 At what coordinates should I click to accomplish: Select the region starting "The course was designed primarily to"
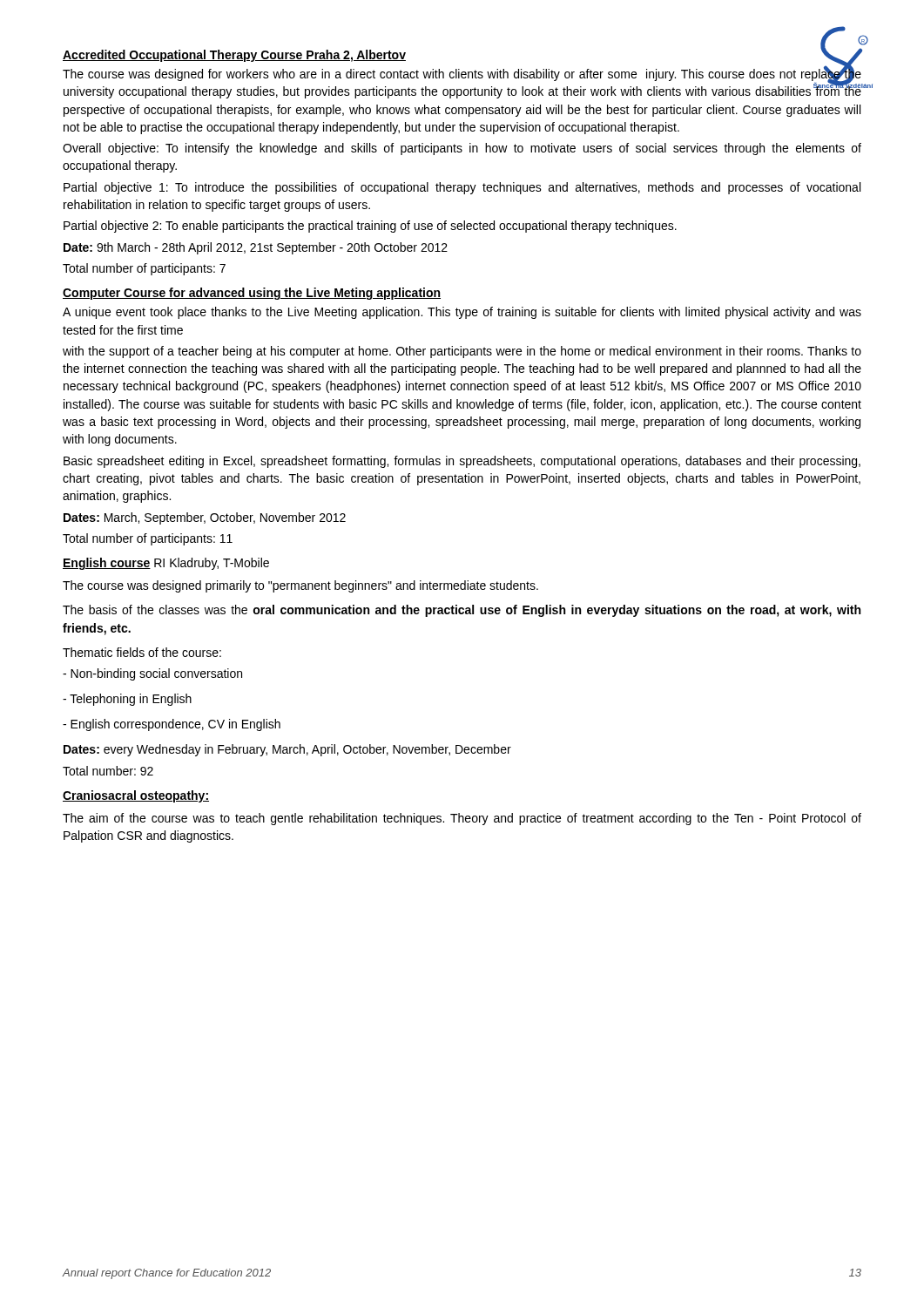[x=462, y=586]
